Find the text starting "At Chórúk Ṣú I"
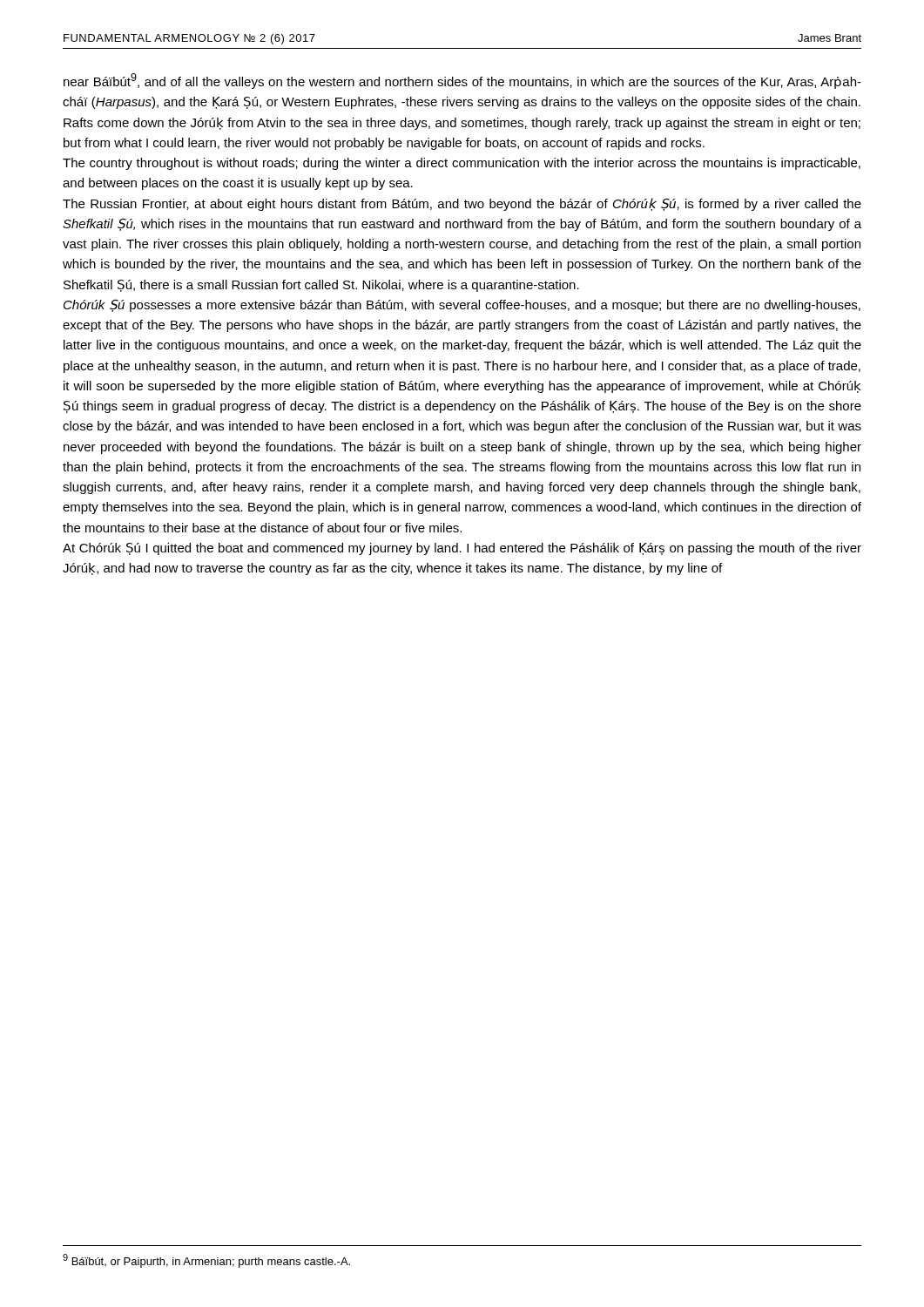 (462, 558)
